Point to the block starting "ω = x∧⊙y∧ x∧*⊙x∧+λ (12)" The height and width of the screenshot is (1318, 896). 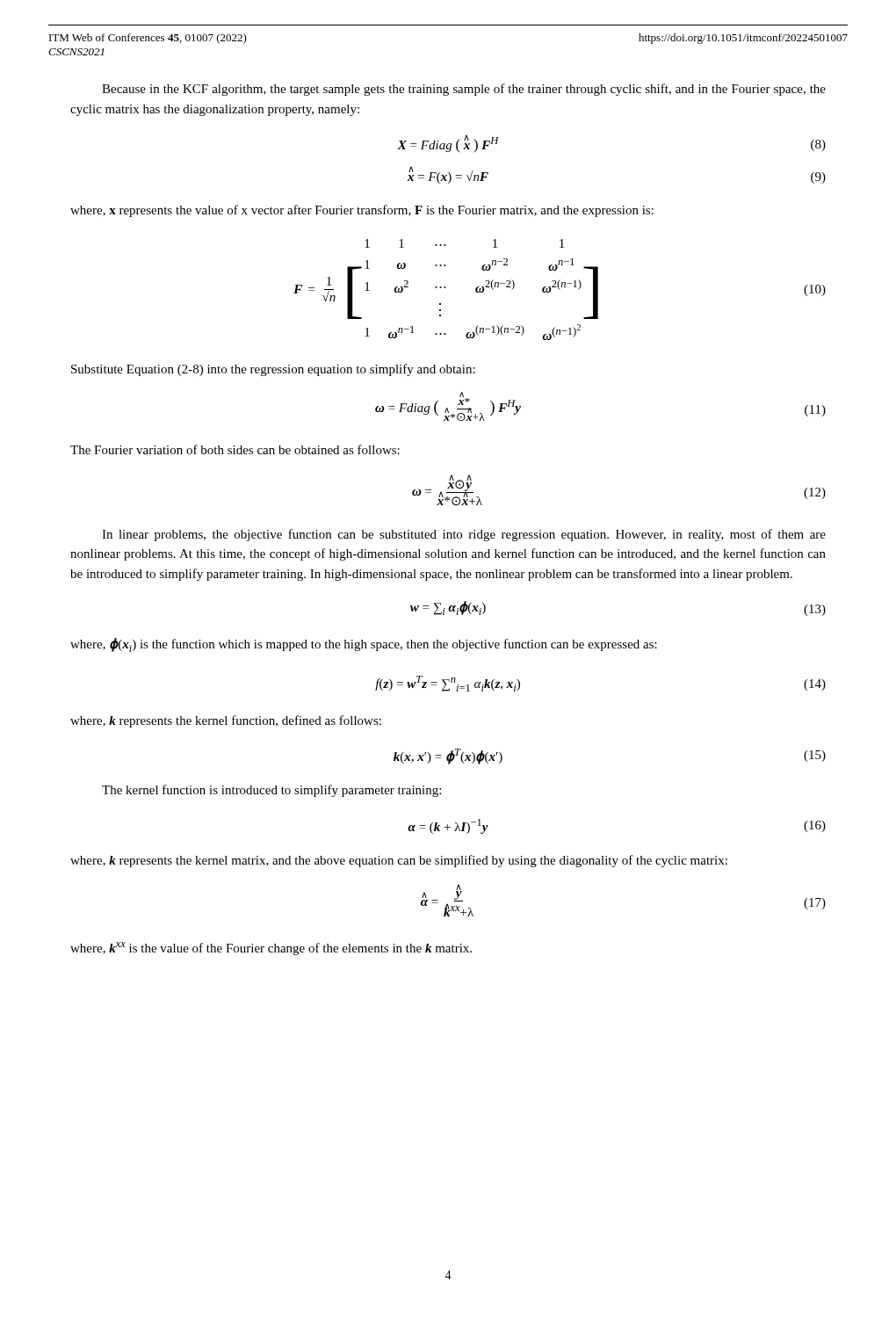pos(441,492)
